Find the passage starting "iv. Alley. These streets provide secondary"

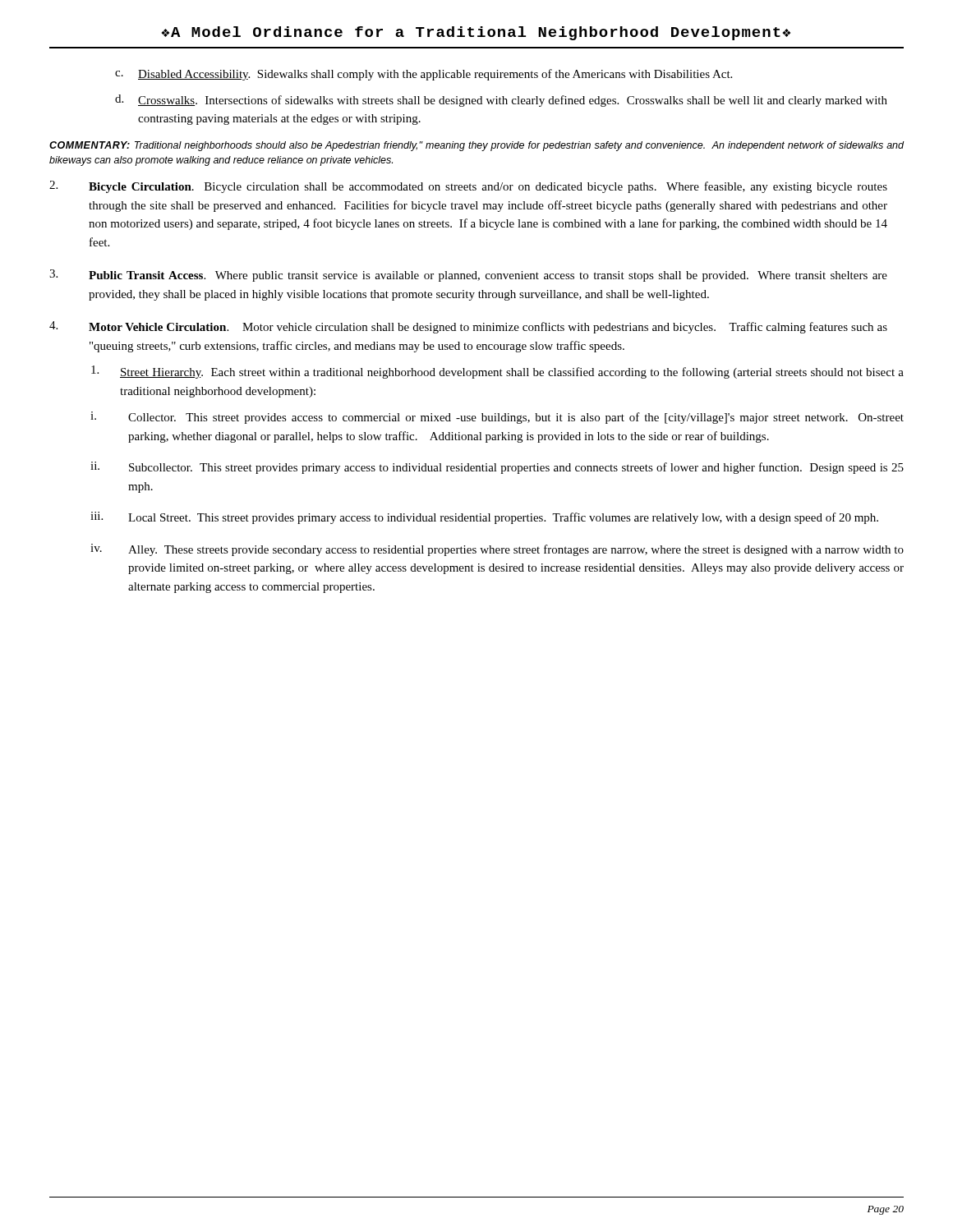point(497,568)
